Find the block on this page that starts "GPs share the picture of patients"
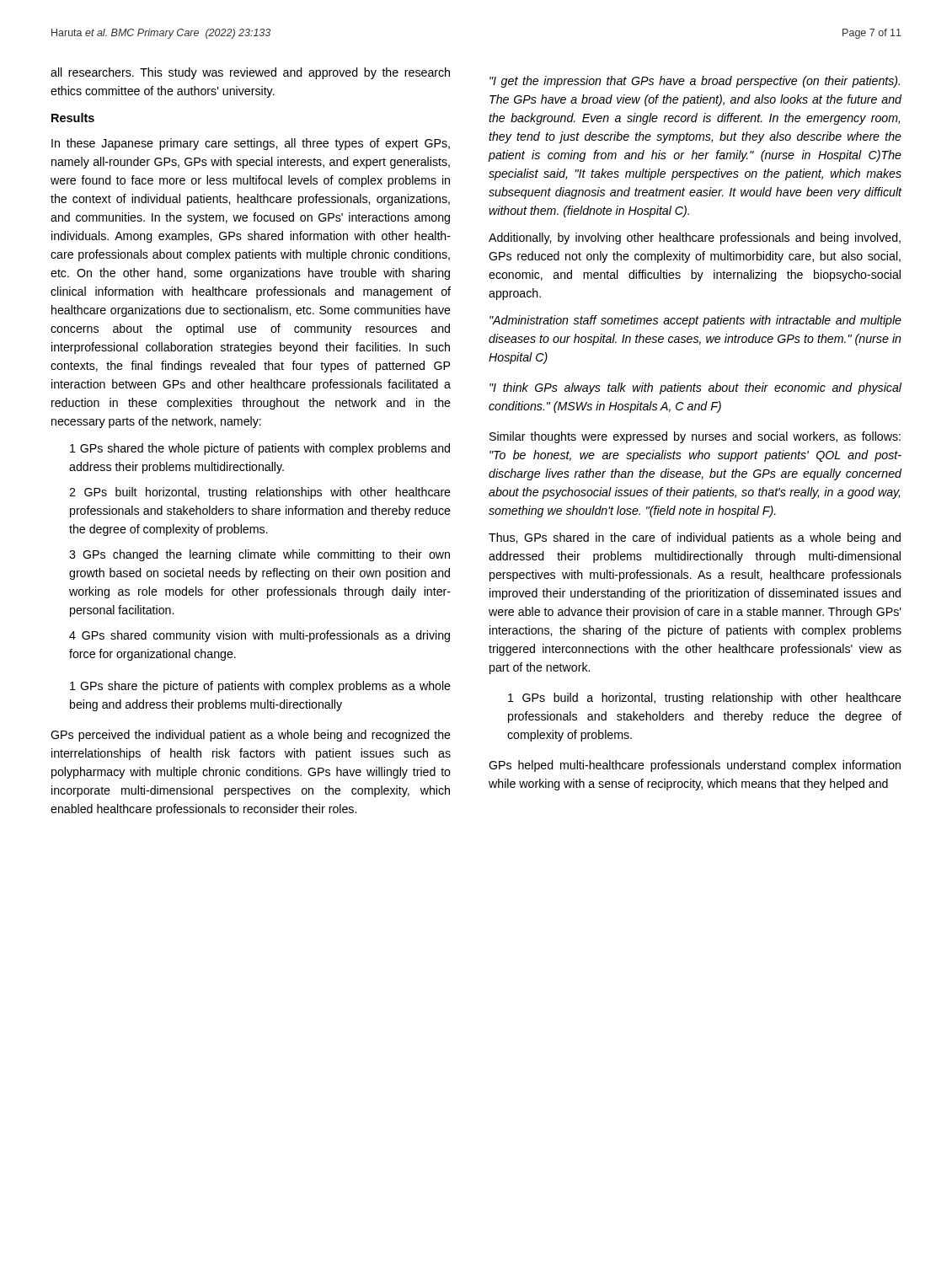952x1264 pixels. tap(260, 696)
